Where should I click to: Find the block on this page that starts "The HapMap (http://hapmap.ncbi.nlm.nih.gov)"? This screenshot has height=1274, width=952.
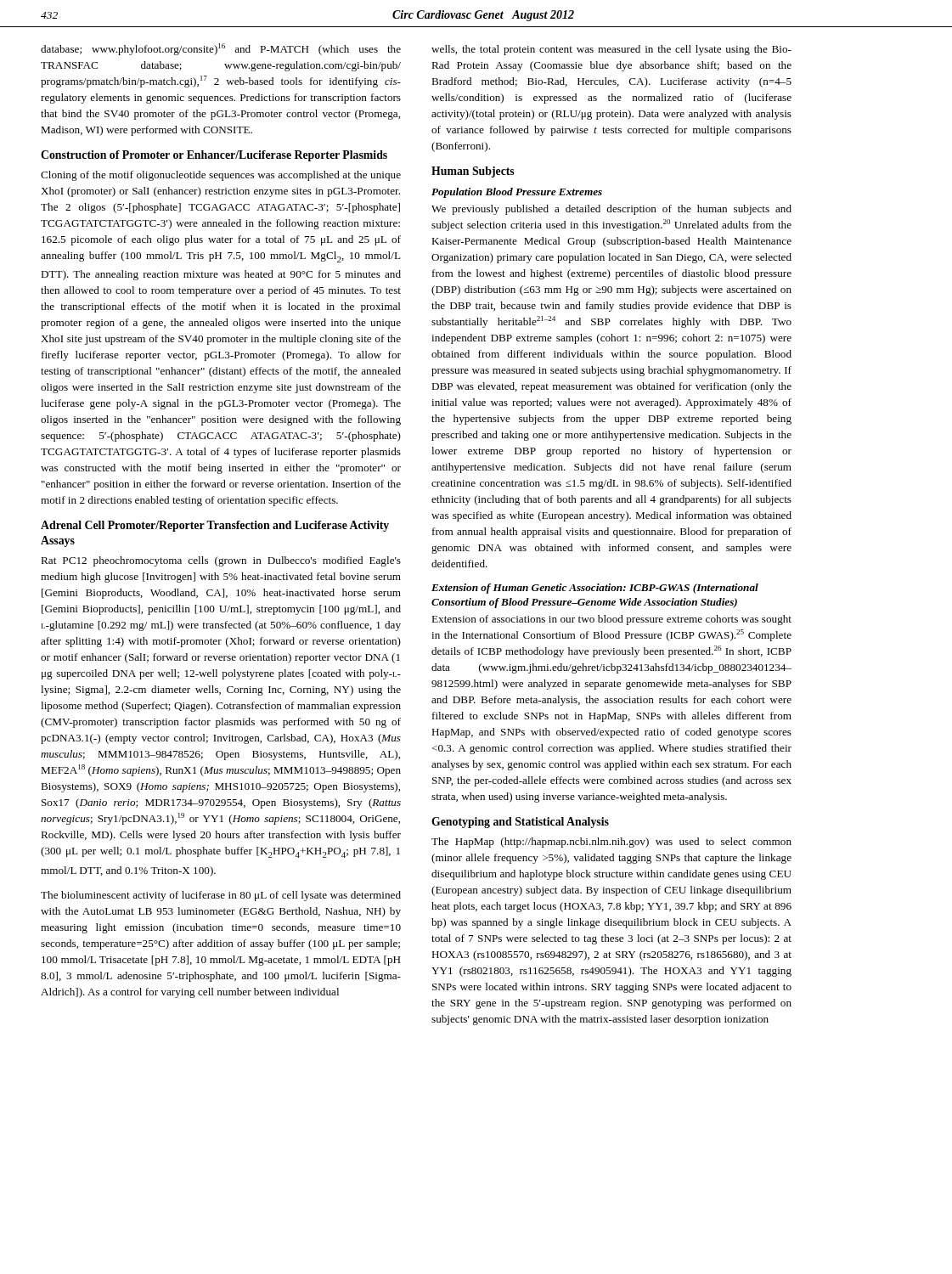611,930
